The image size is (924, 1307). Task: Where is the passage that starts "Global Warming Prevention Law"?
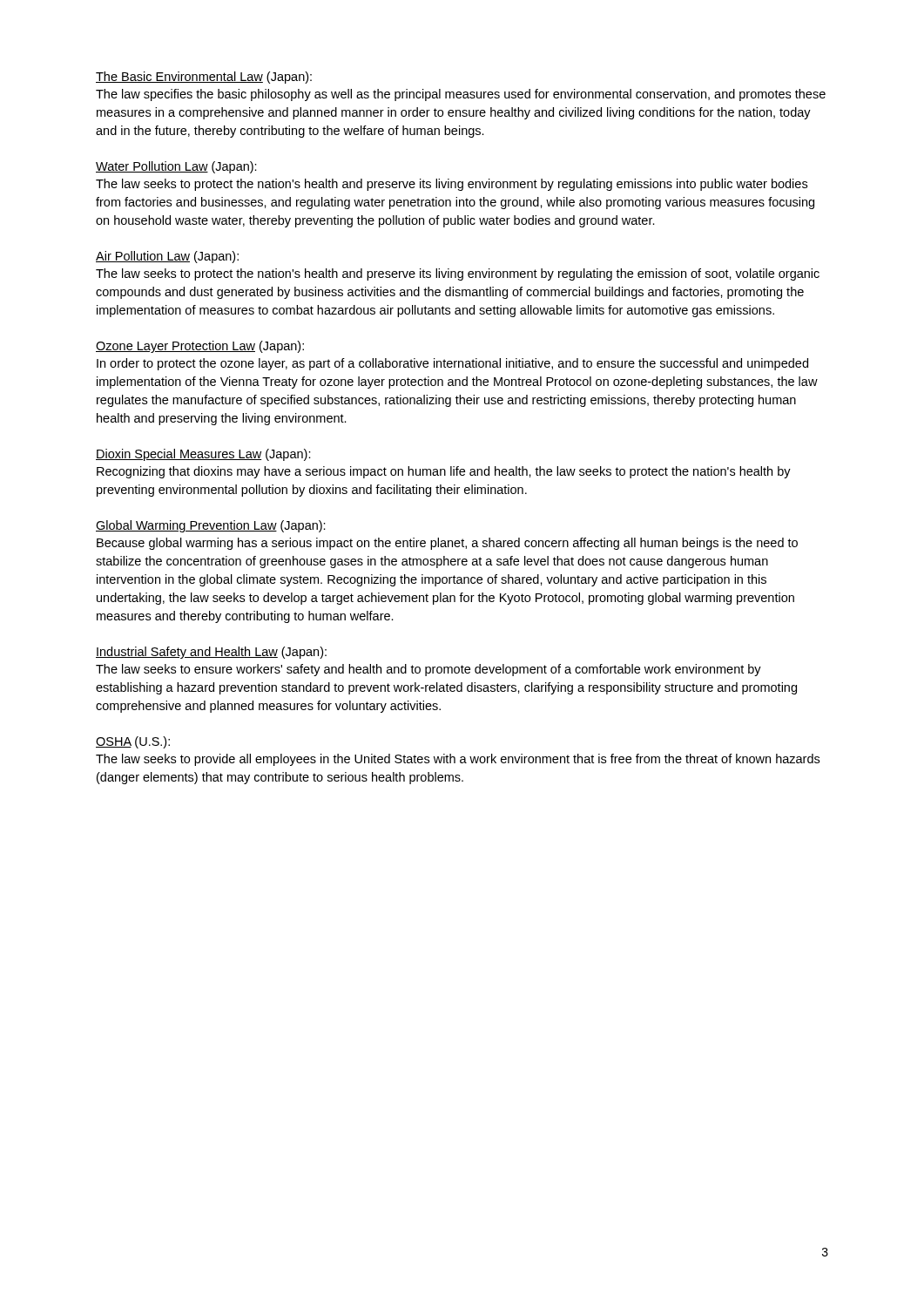462,572
